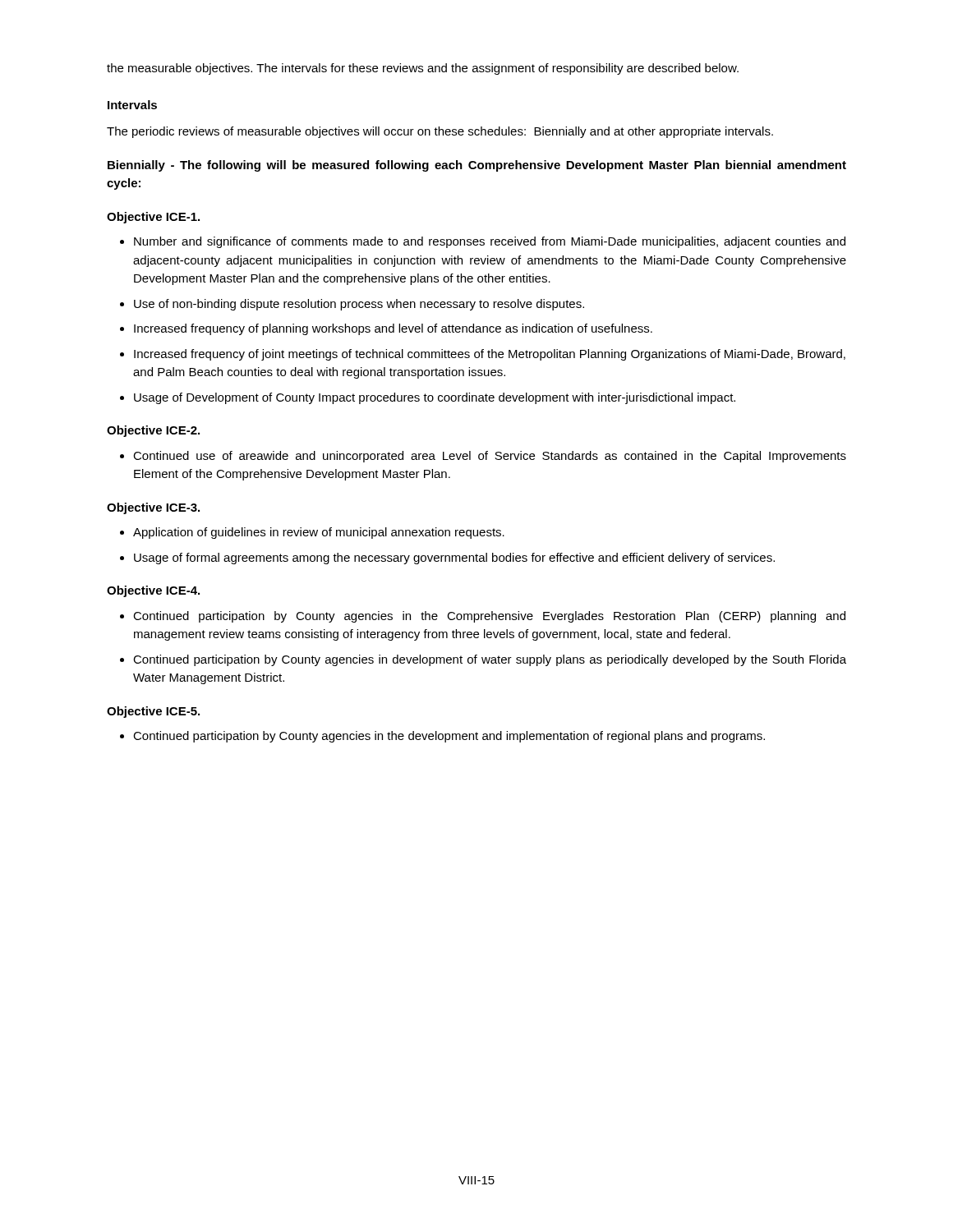Select the text block with the text "The periodic reviews"
953x1232 pixels.
pyautogui.click(x=440, y=131)
